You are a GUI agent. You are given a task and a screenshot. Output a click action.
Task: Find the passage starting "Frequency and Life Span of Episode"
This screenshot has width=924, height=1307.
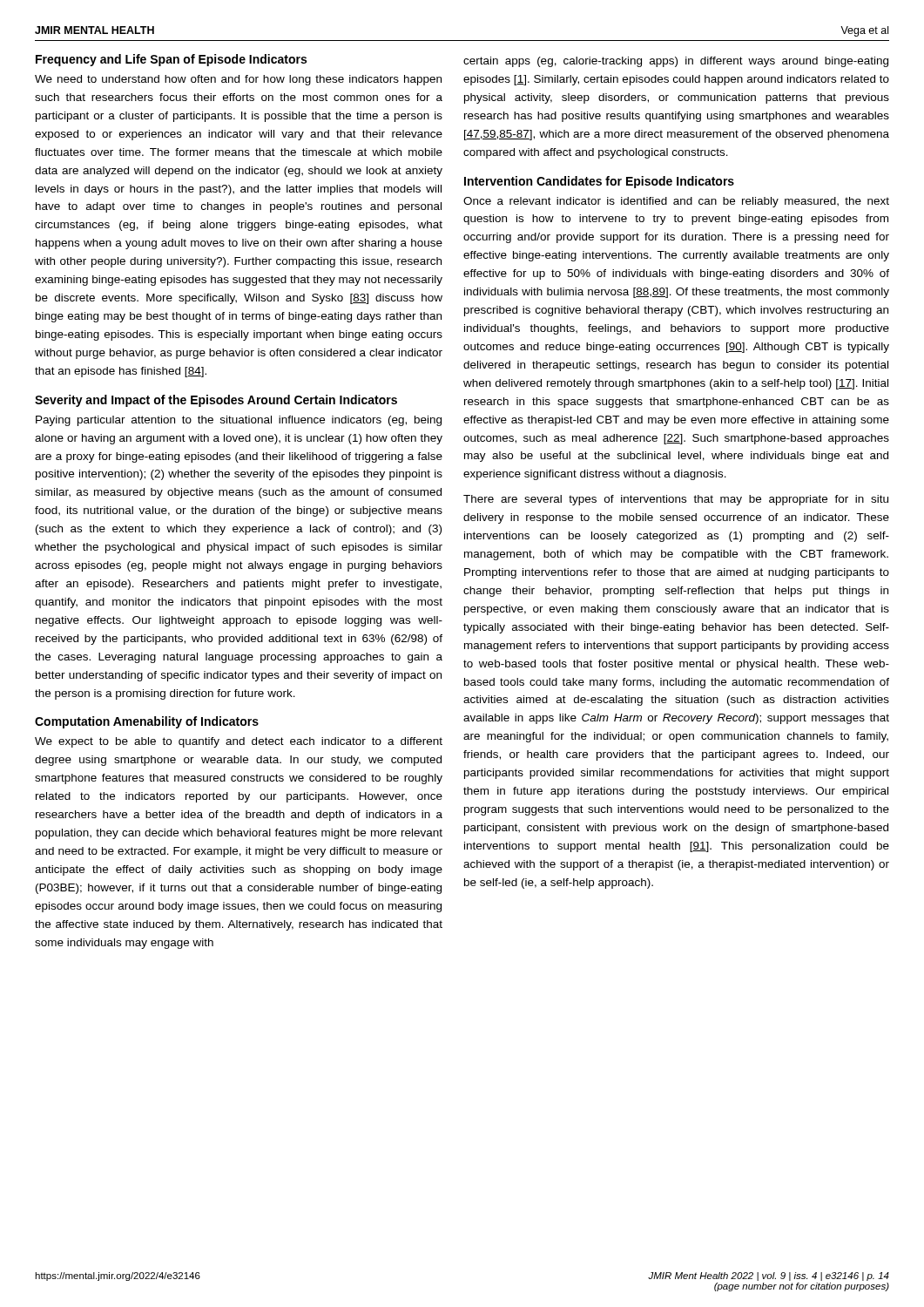click(x=171, y=59)
